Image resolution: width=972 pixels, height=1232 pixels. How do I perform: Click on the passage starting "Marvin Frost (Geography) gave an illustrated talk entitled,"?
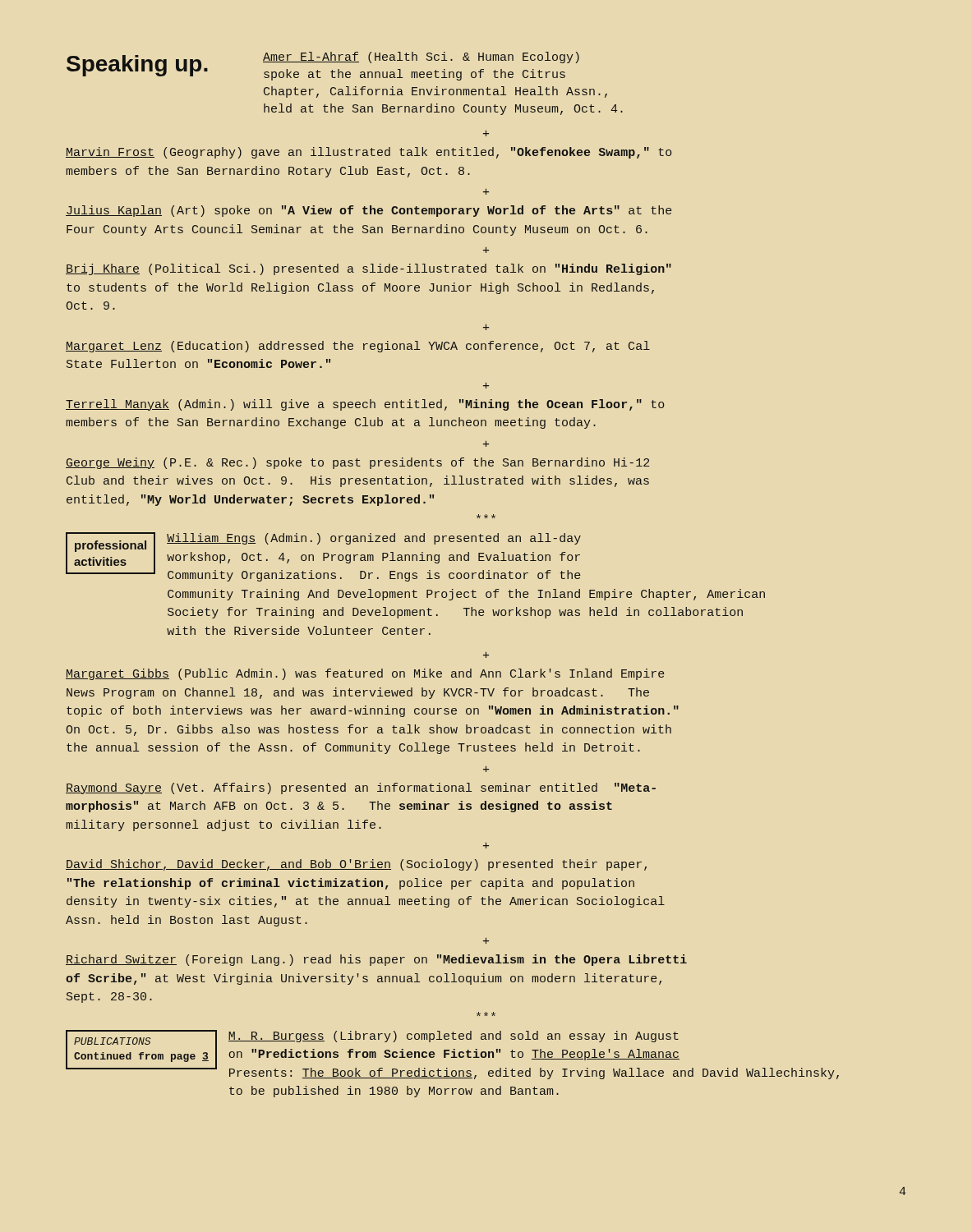(369, 162)
